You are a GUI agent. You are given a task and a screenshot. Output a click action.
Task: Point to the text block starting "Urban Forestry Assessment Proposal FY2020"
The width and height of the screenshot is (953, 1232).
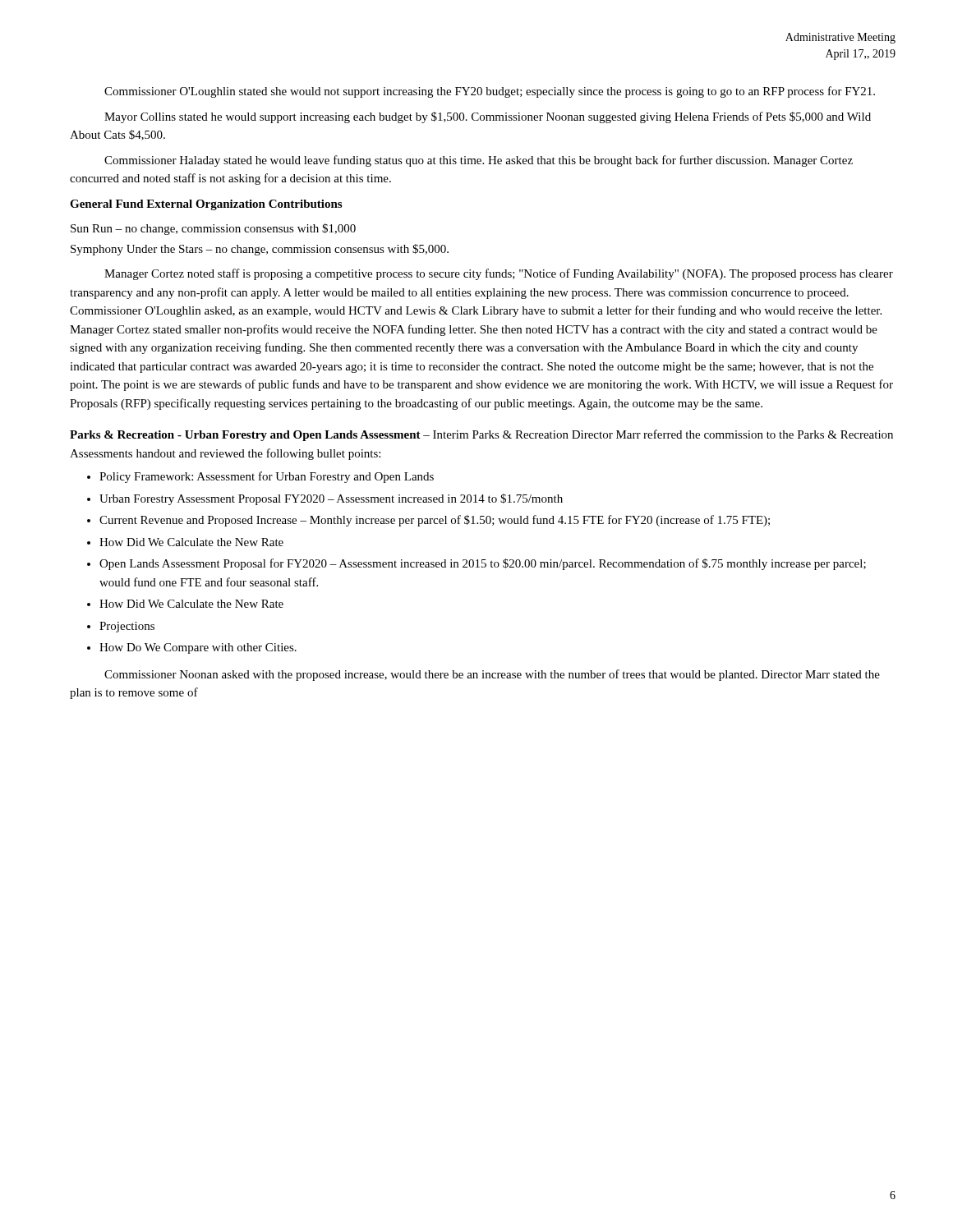tap(331, 498)
